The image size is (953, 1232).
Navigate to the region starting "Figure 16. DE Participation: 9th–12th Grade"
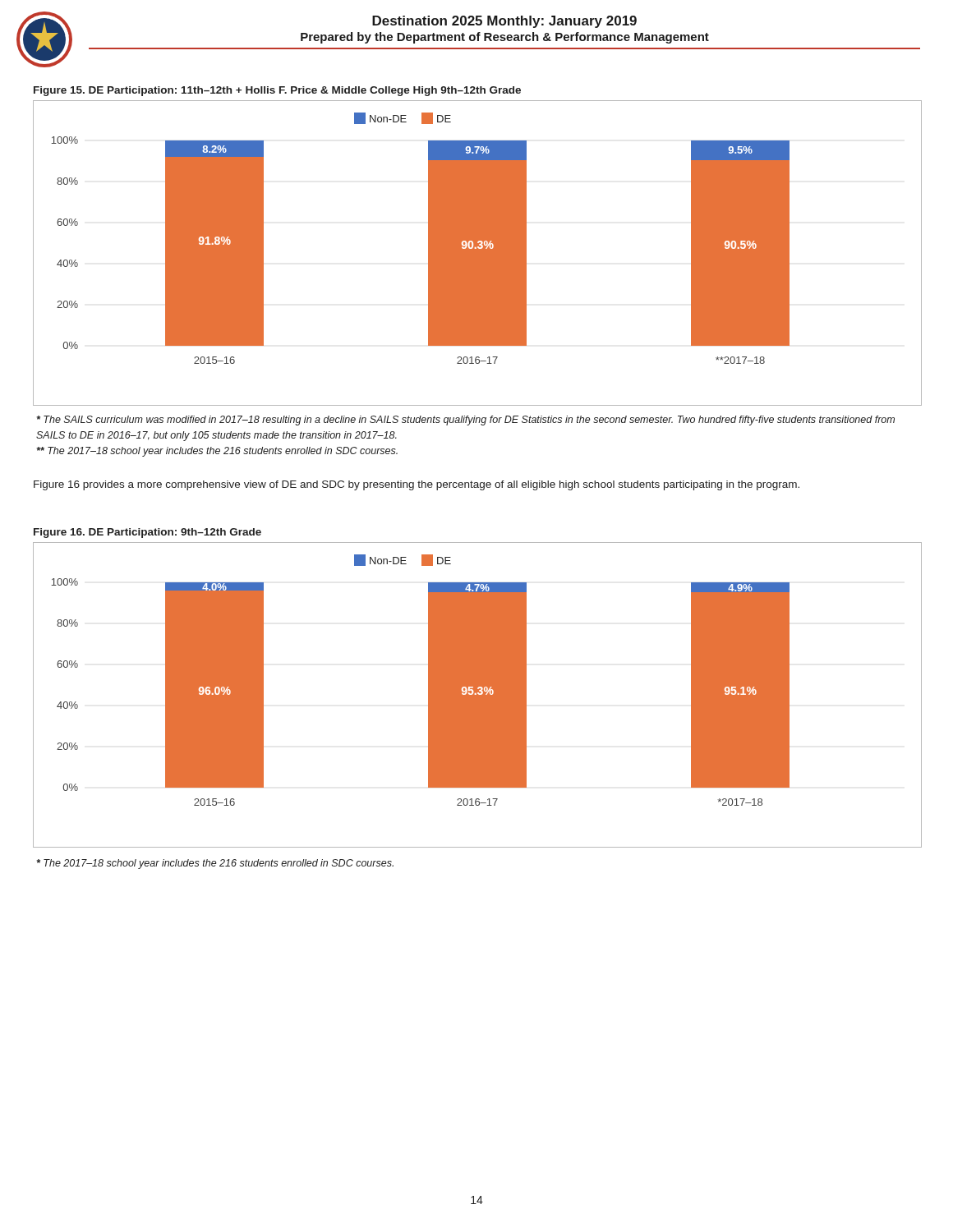coord(147,532)
